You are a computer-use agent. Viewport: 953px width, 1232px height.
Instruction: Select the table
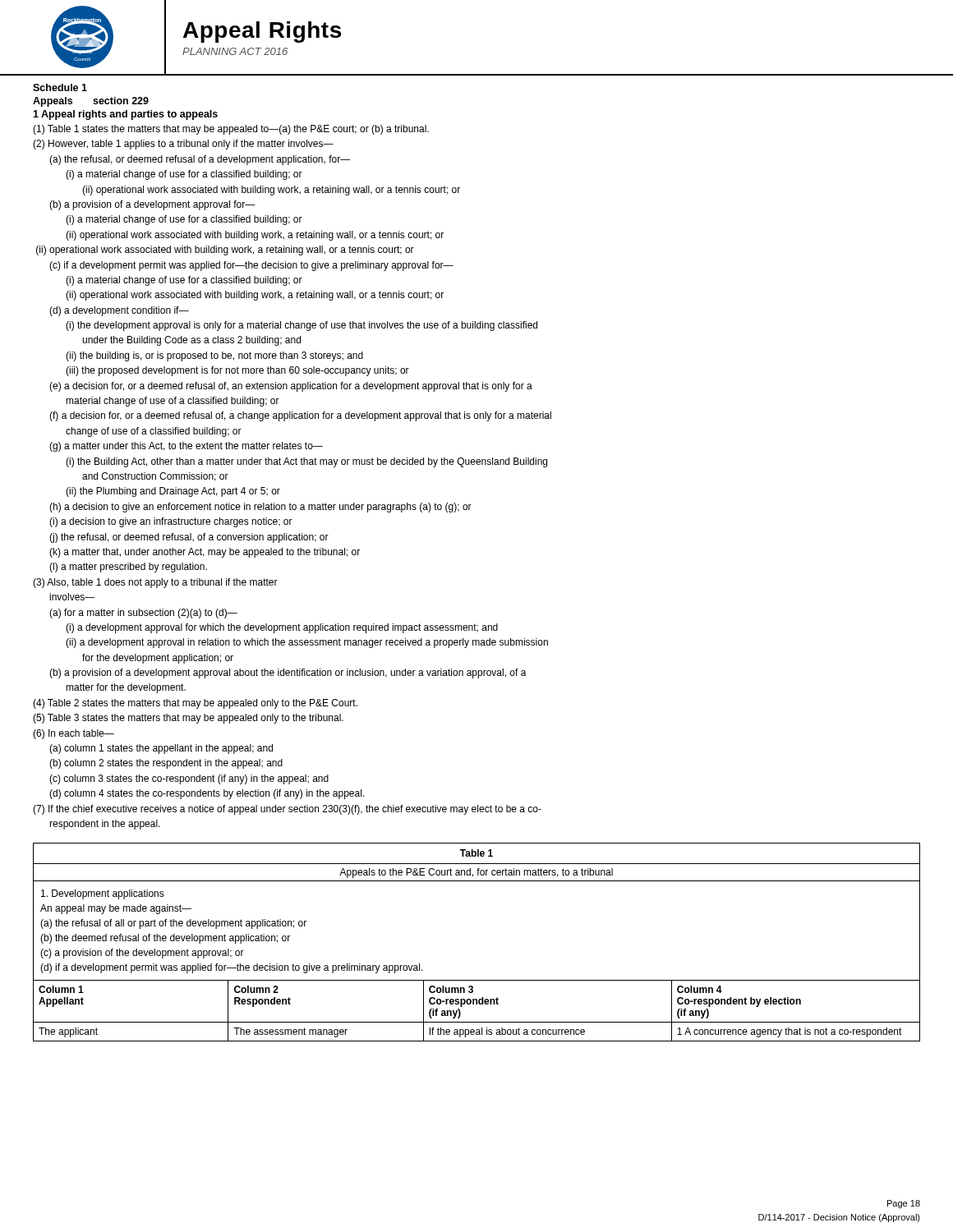(x=476, y=942)
